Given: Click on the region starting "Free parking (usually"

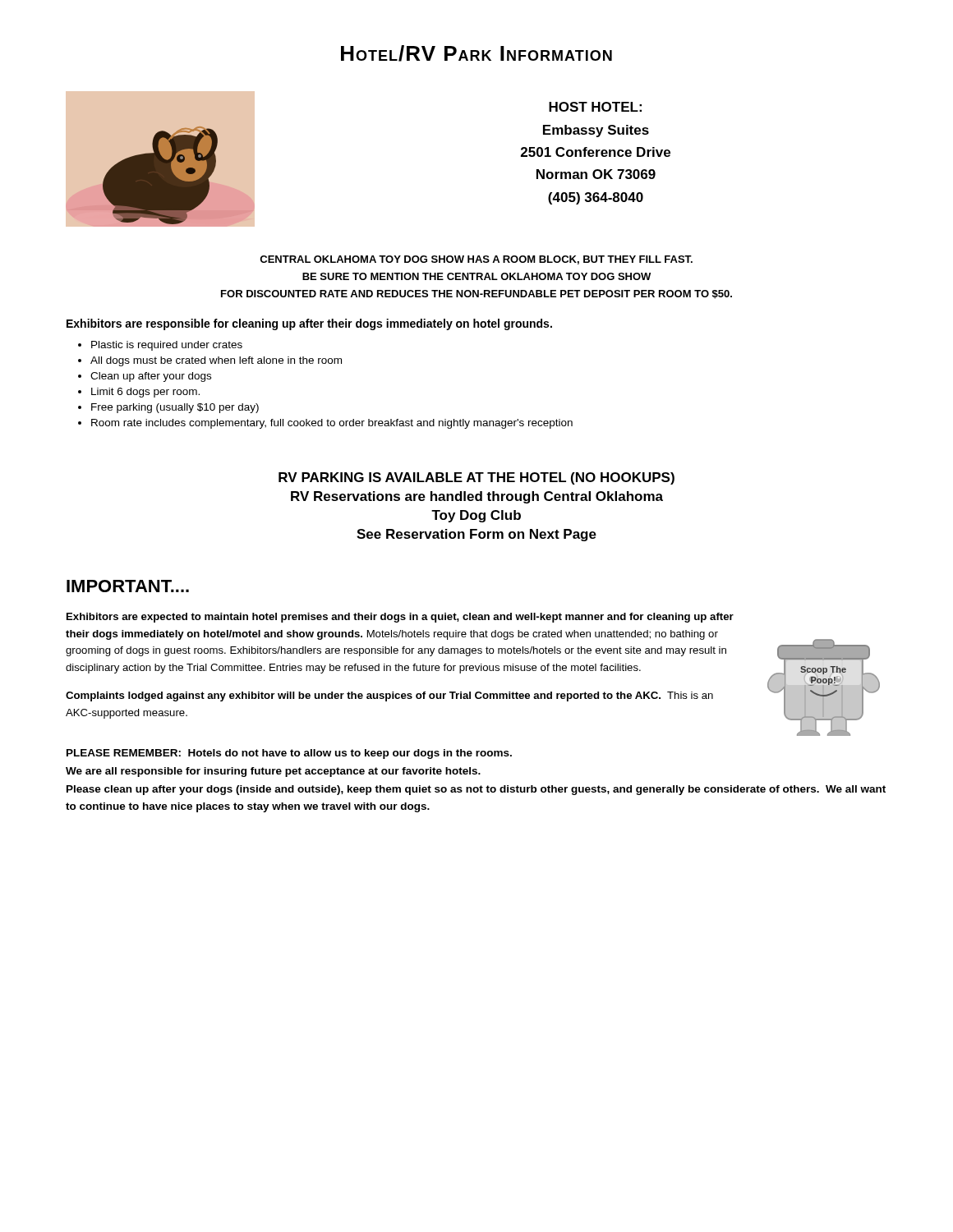Looking at the screenshot, I should 175,407.
